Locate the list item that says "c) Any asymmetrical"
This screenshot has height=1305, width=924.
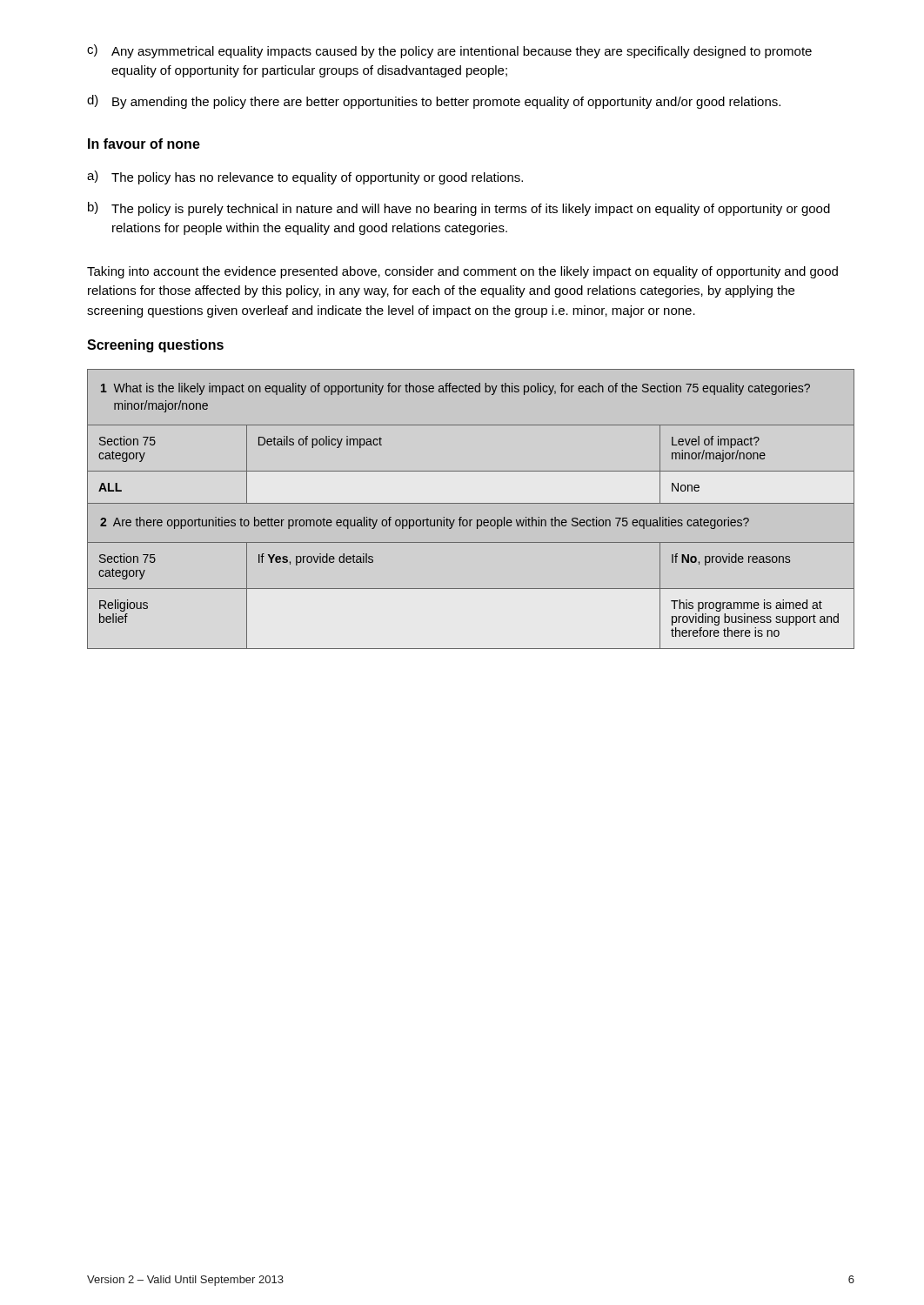click(471, 61)
